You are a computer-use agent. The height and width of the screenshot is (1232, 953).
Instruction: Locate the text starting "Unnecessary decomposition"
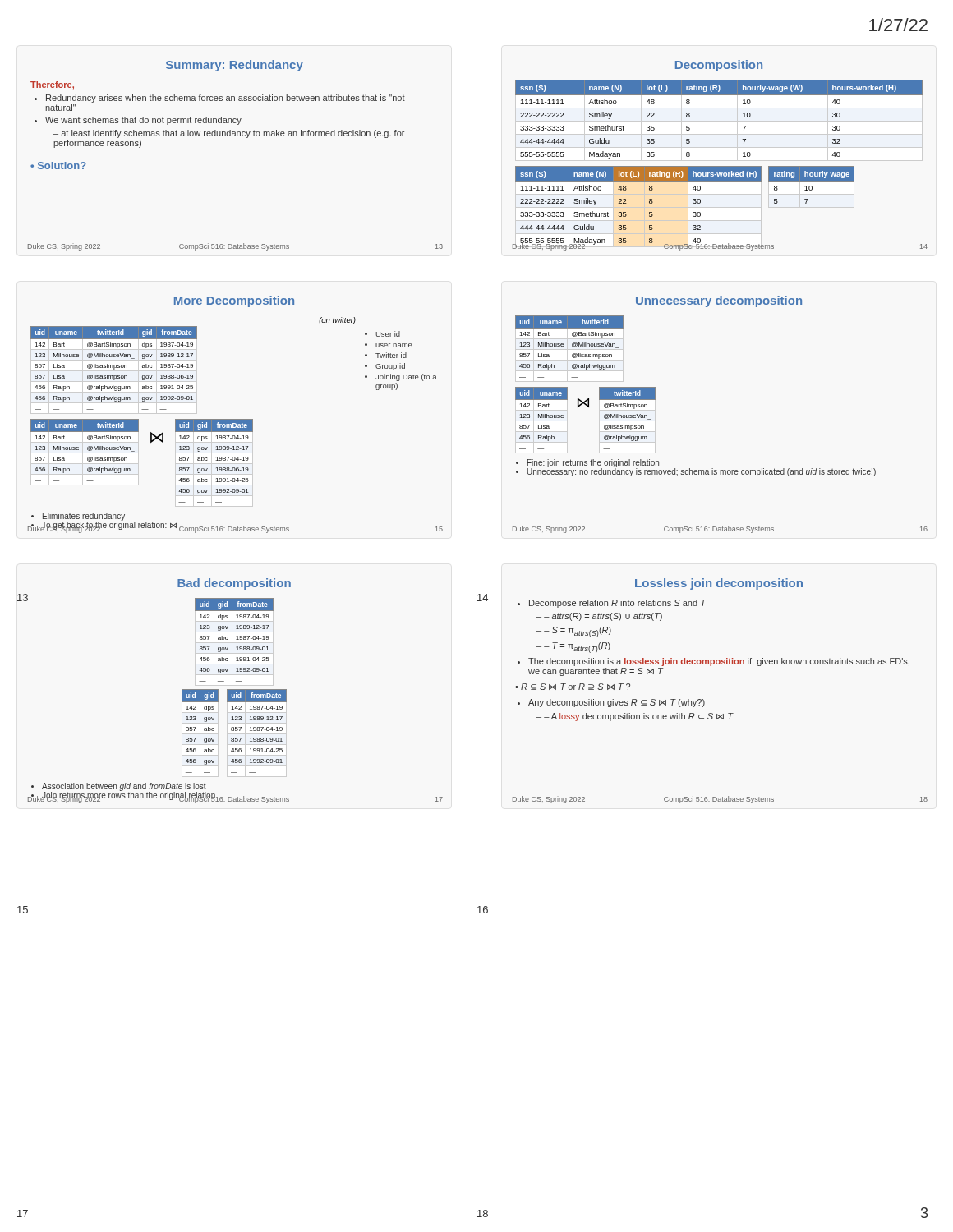719,300
